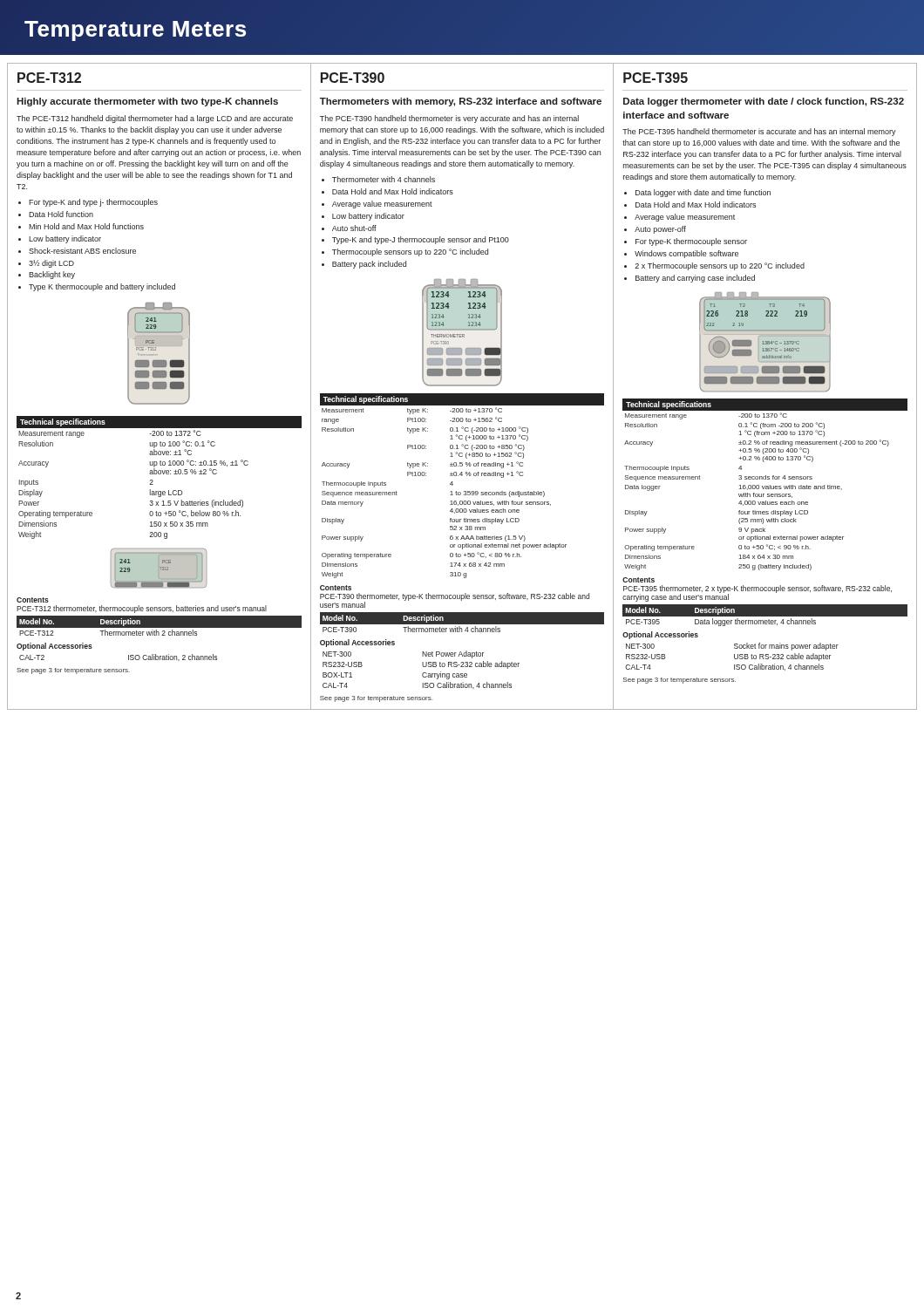Navigate to the text block starting "Type K thermocouple and battery"
Viewport: 924px width, 1308px height.
click(102, 287)
